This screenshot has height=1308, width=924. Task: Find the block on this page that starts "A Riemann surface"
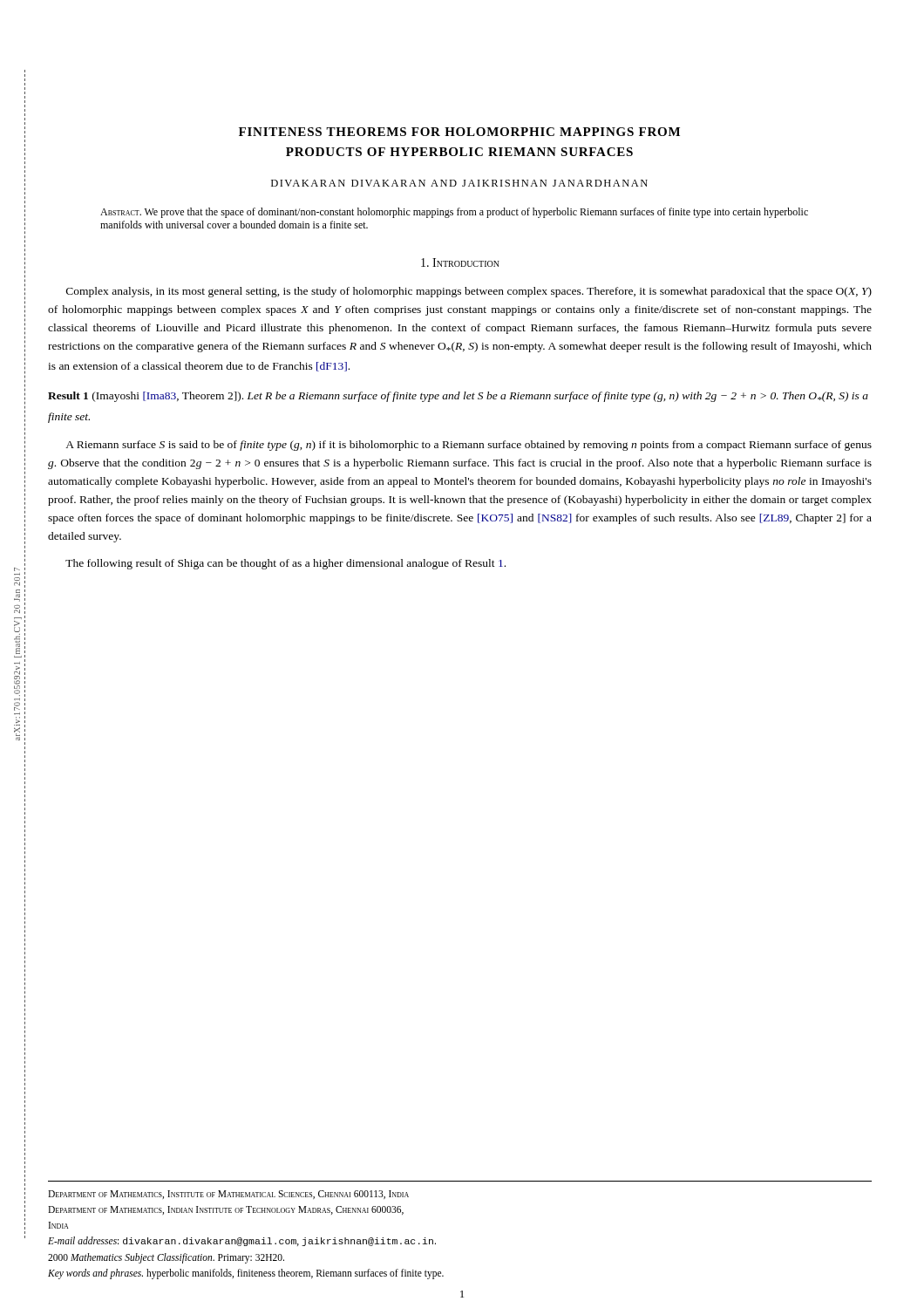pos(460,490)
